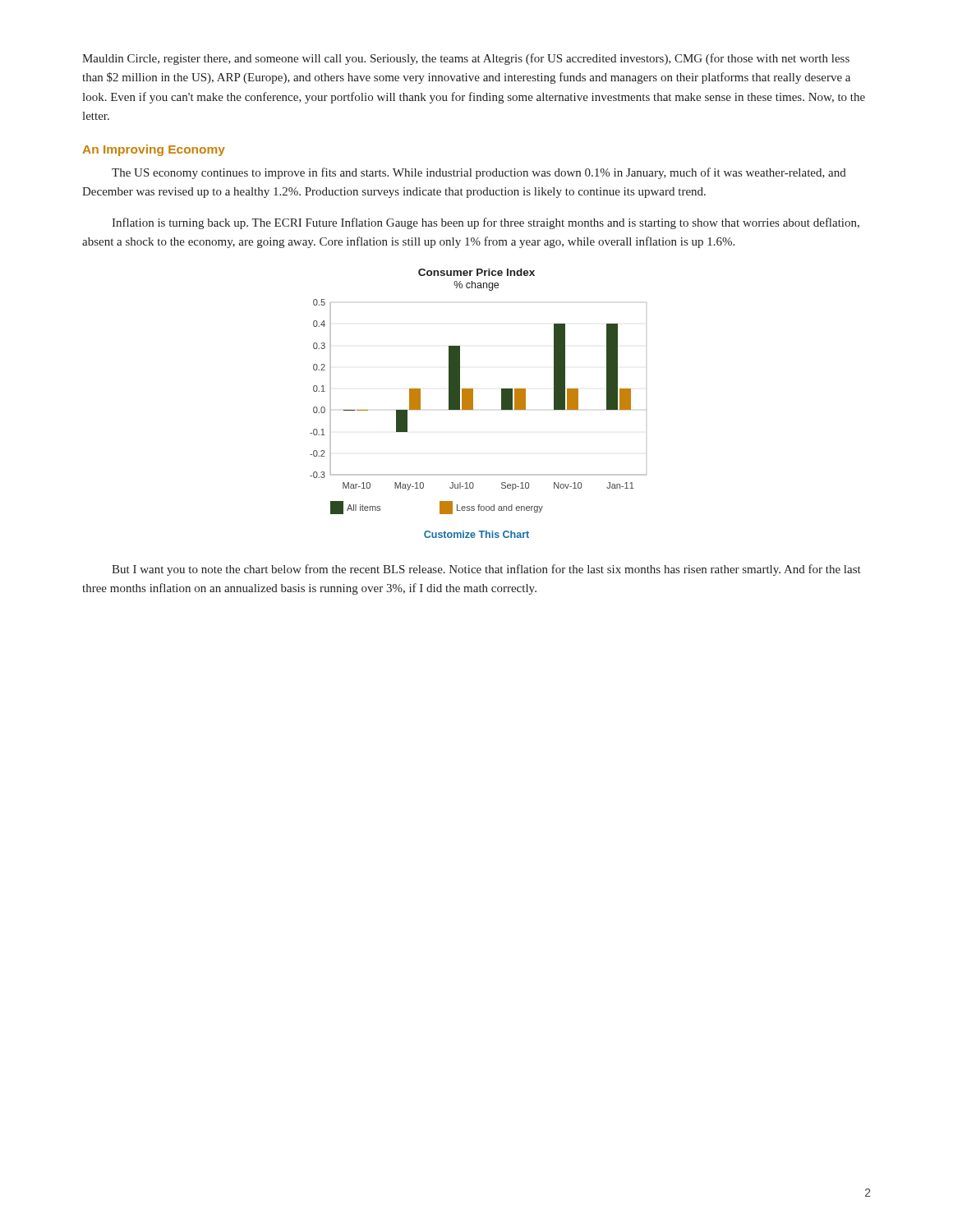The image size is (953, 1232).
Task: Find the block on this page that starts "Inflation is turning back up."
Action: (476, 232)
